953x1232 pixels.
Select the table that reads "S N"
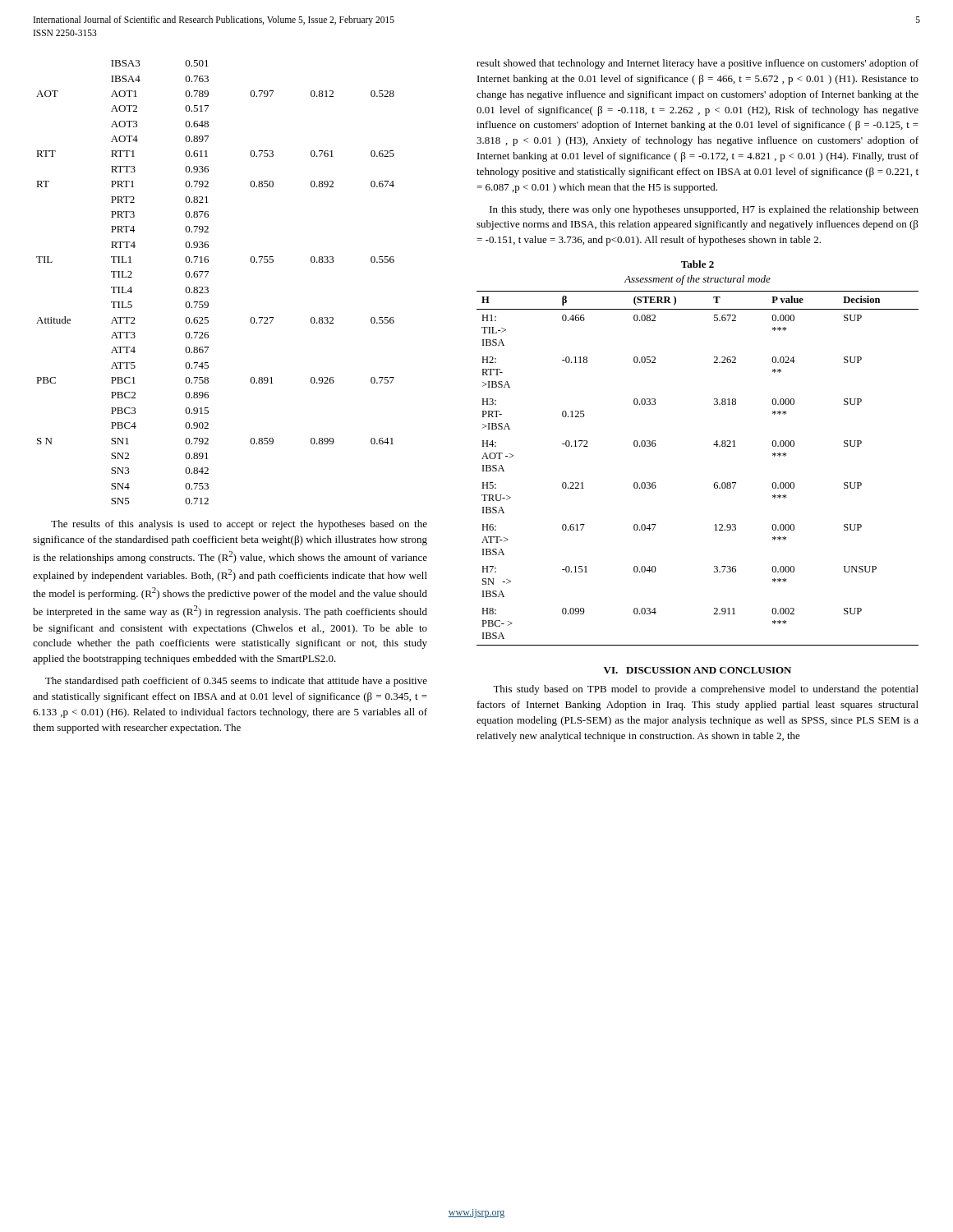pos(230,282)
